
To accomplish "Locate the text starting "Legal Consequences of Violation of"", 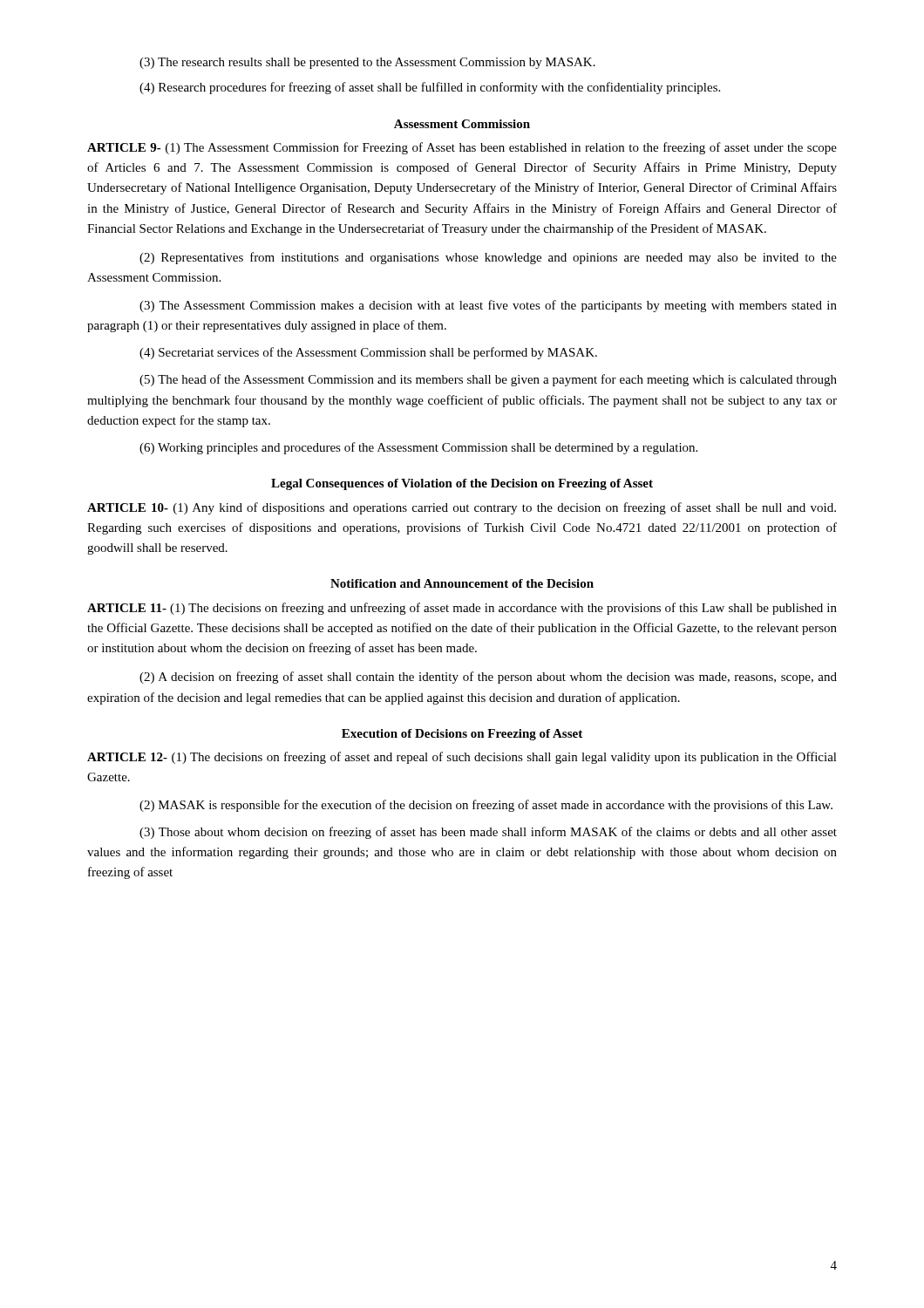I will (462, 483).
